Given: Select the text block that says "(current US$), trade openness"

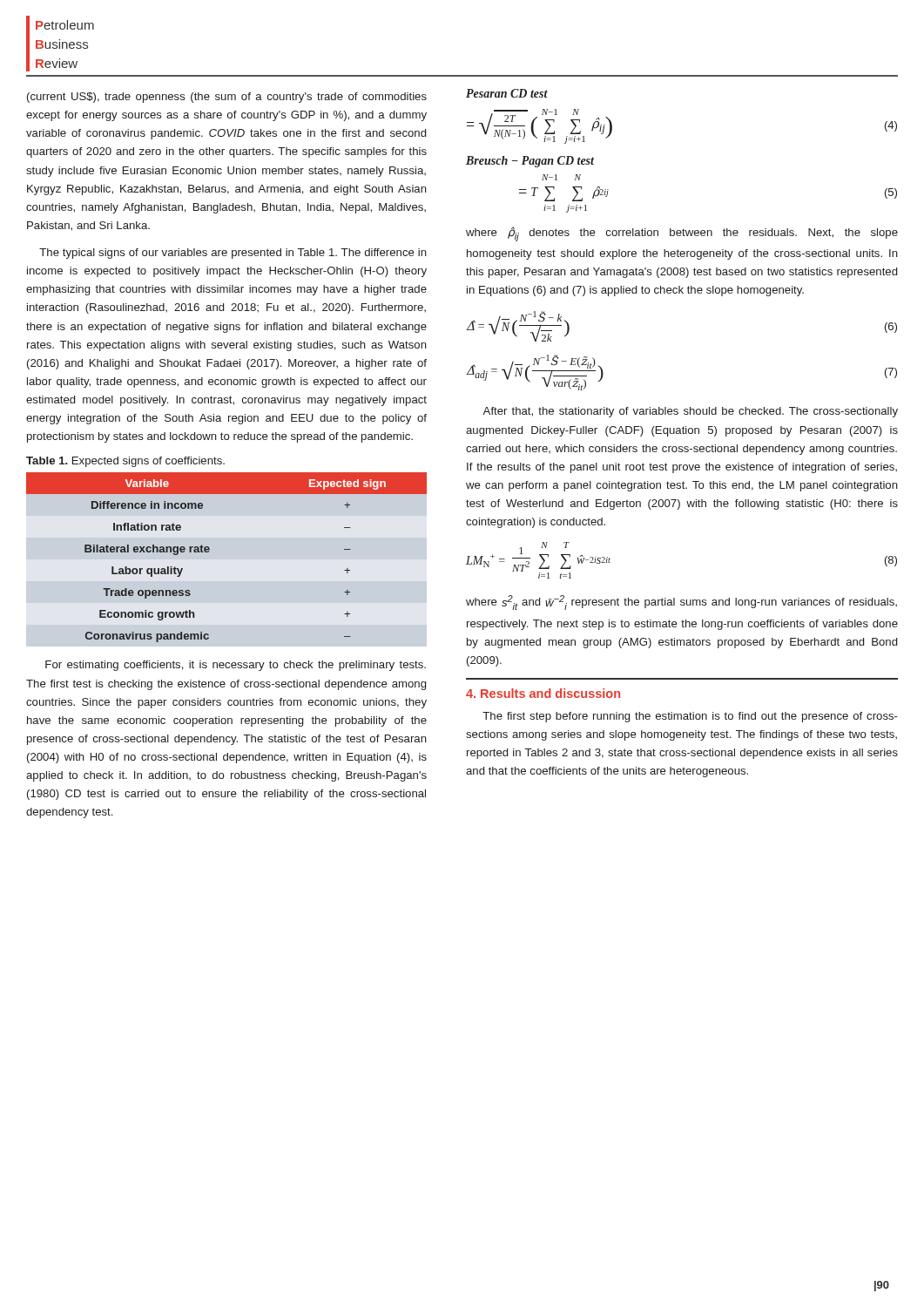Looking at the screenshot, I should coord(226,161).
